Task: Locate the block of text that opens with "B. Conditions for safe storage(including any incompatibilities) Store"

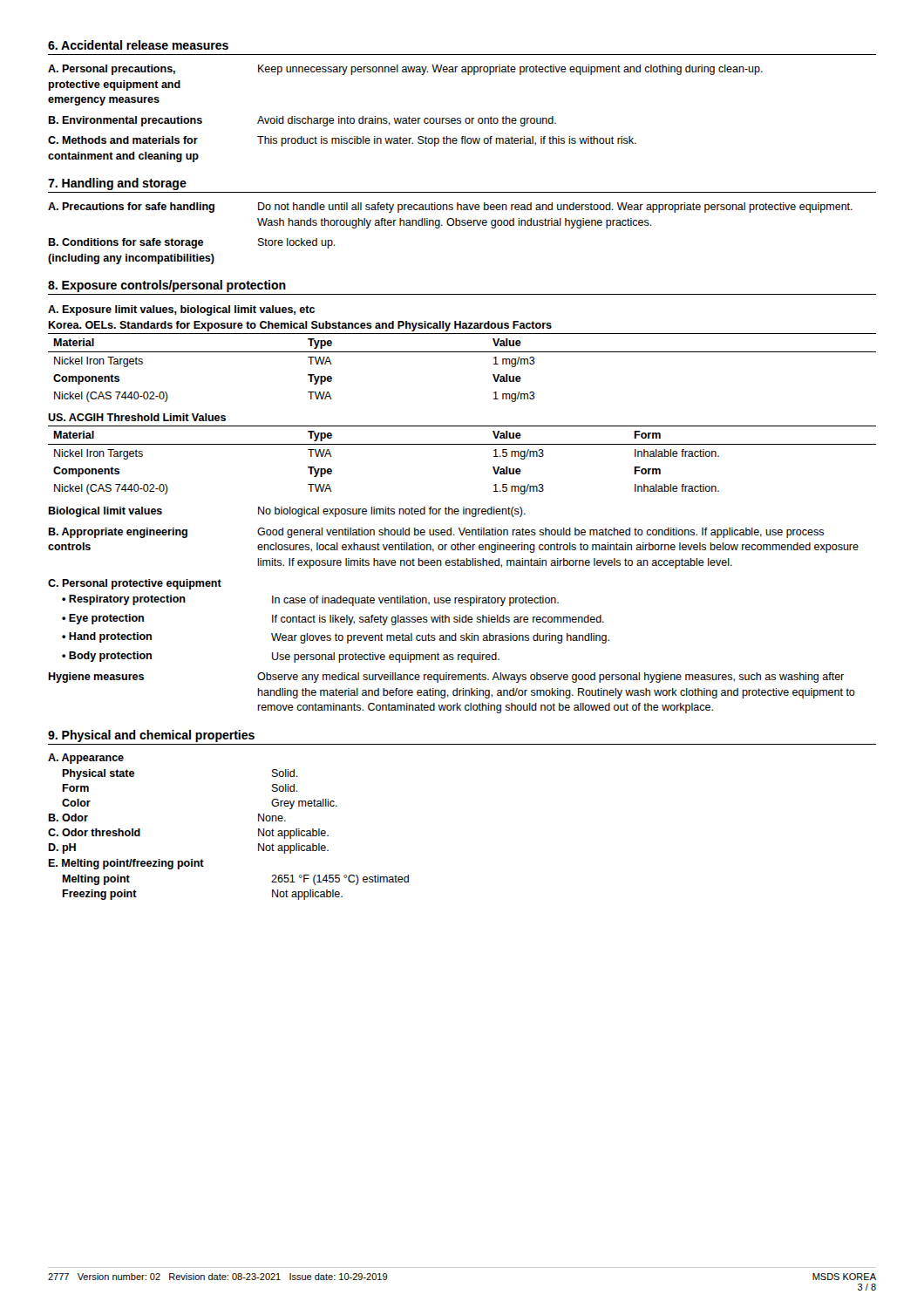Action: click(192, 243)
